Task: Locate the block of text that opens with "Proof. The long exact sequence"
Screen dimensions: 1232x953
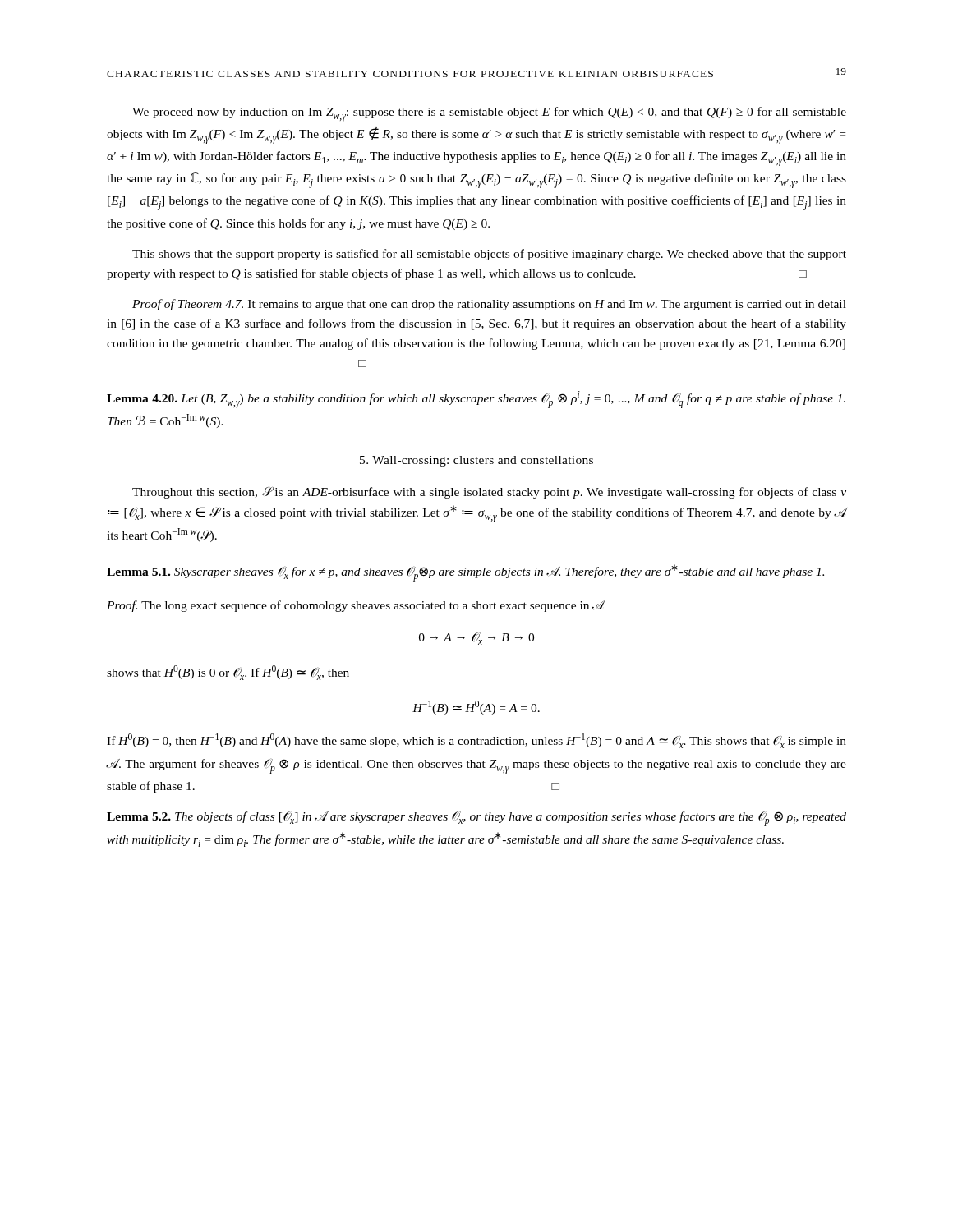Action: tap(476, 605)
